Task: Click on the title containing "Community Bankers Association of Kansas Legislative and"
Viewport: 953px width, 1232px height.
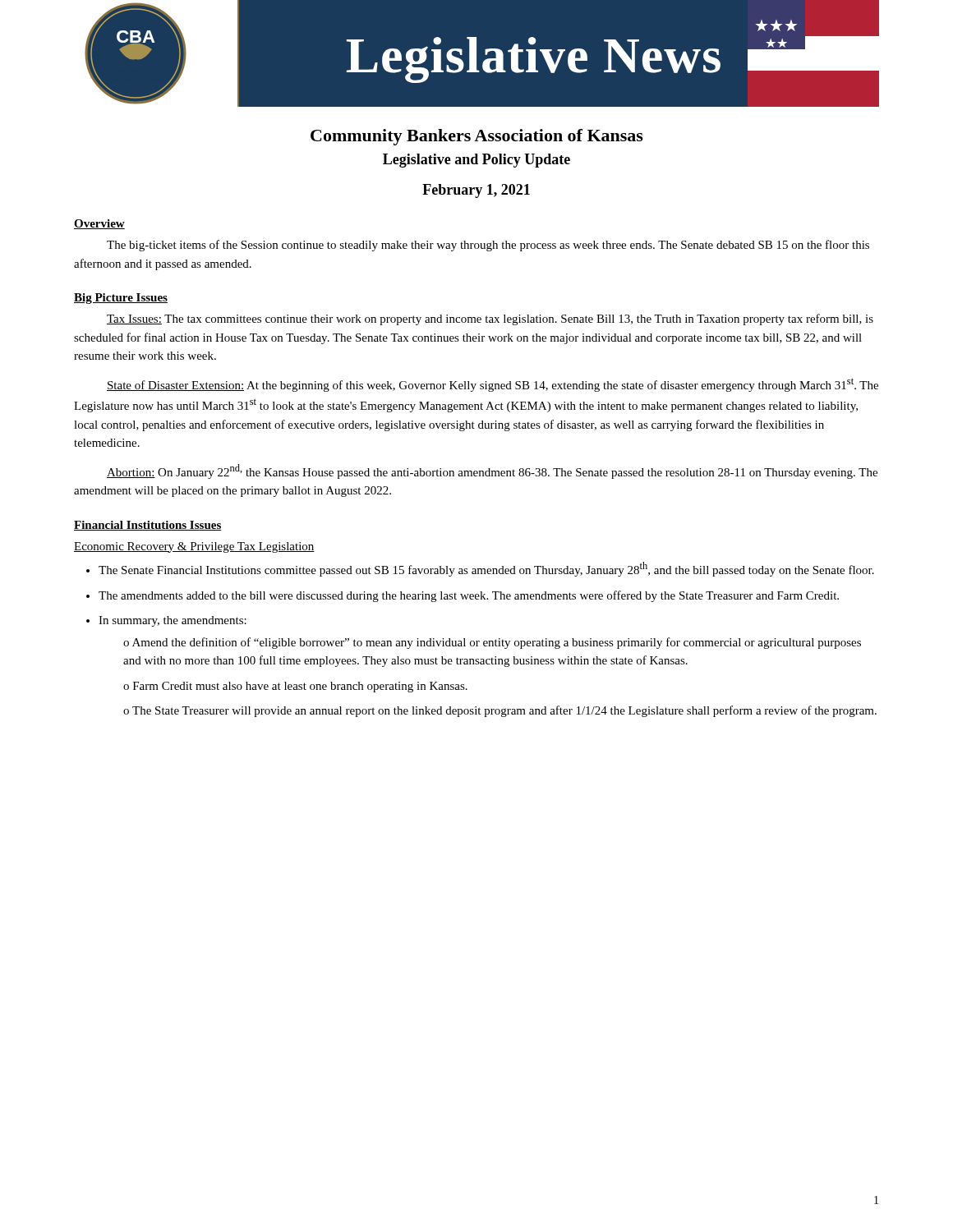Action: pos(476,162)
